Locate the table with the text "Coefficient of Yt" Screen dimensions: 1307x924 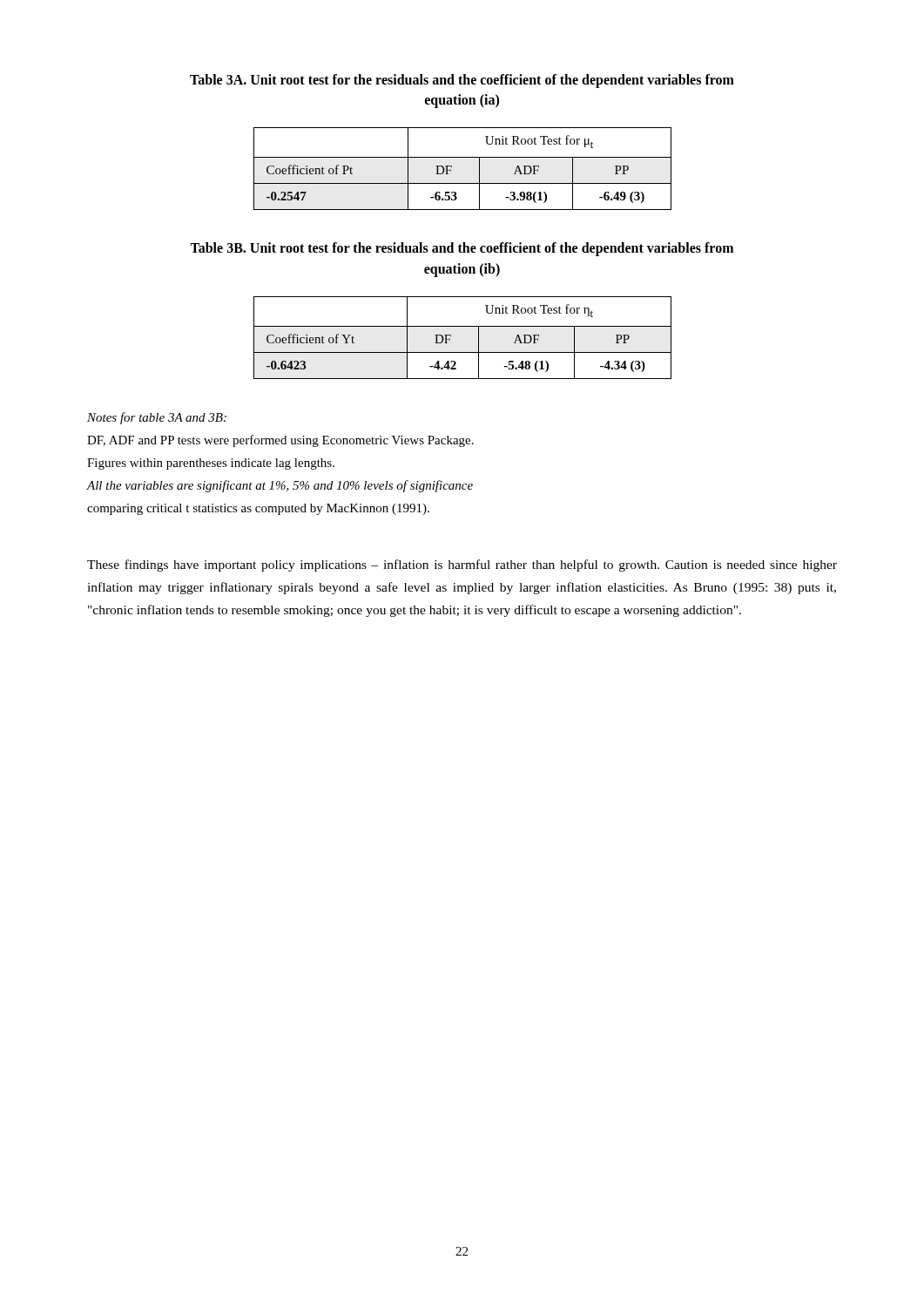coord(462,337)
